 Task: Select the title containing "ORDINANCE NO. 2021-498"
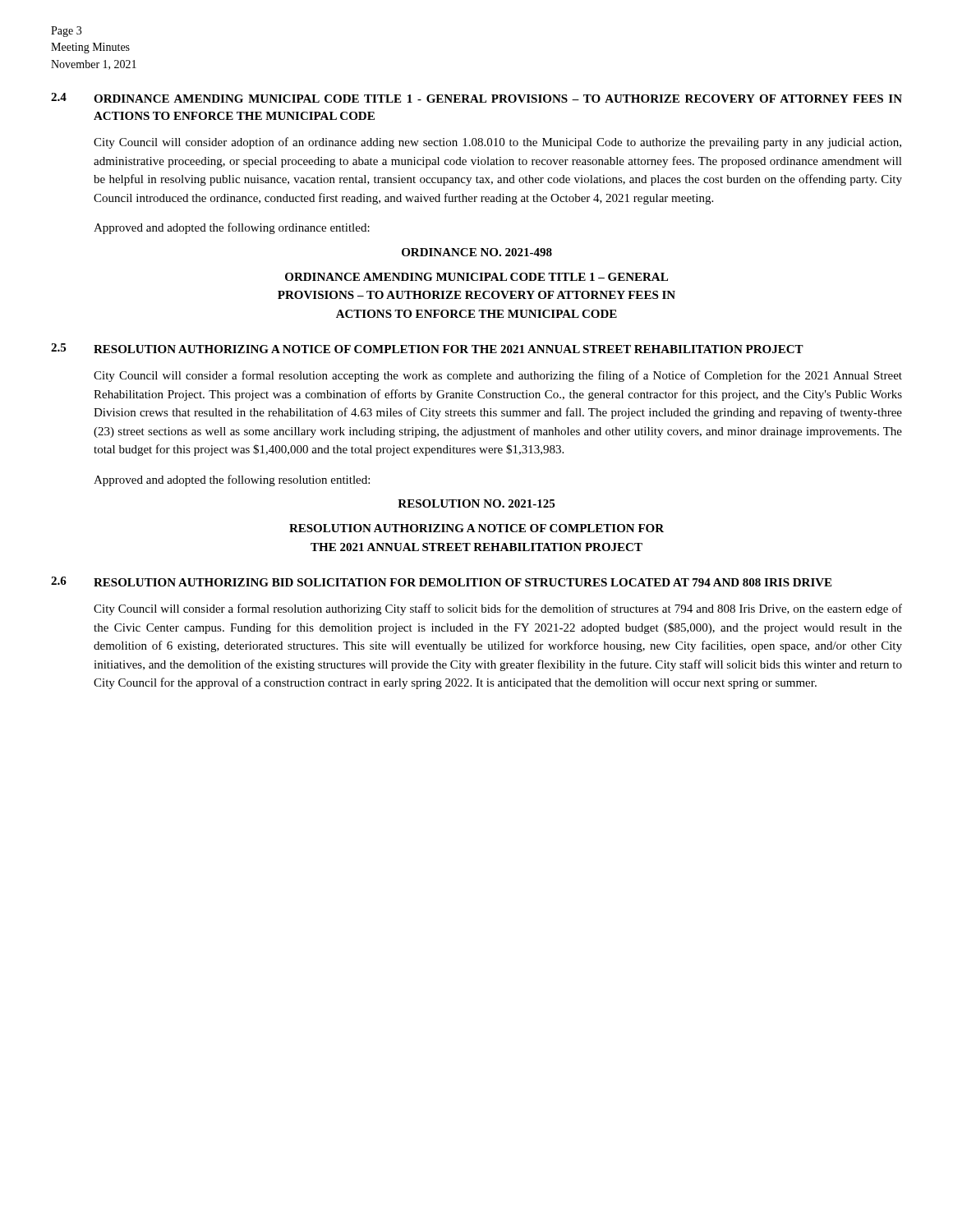tap(476, 252)
